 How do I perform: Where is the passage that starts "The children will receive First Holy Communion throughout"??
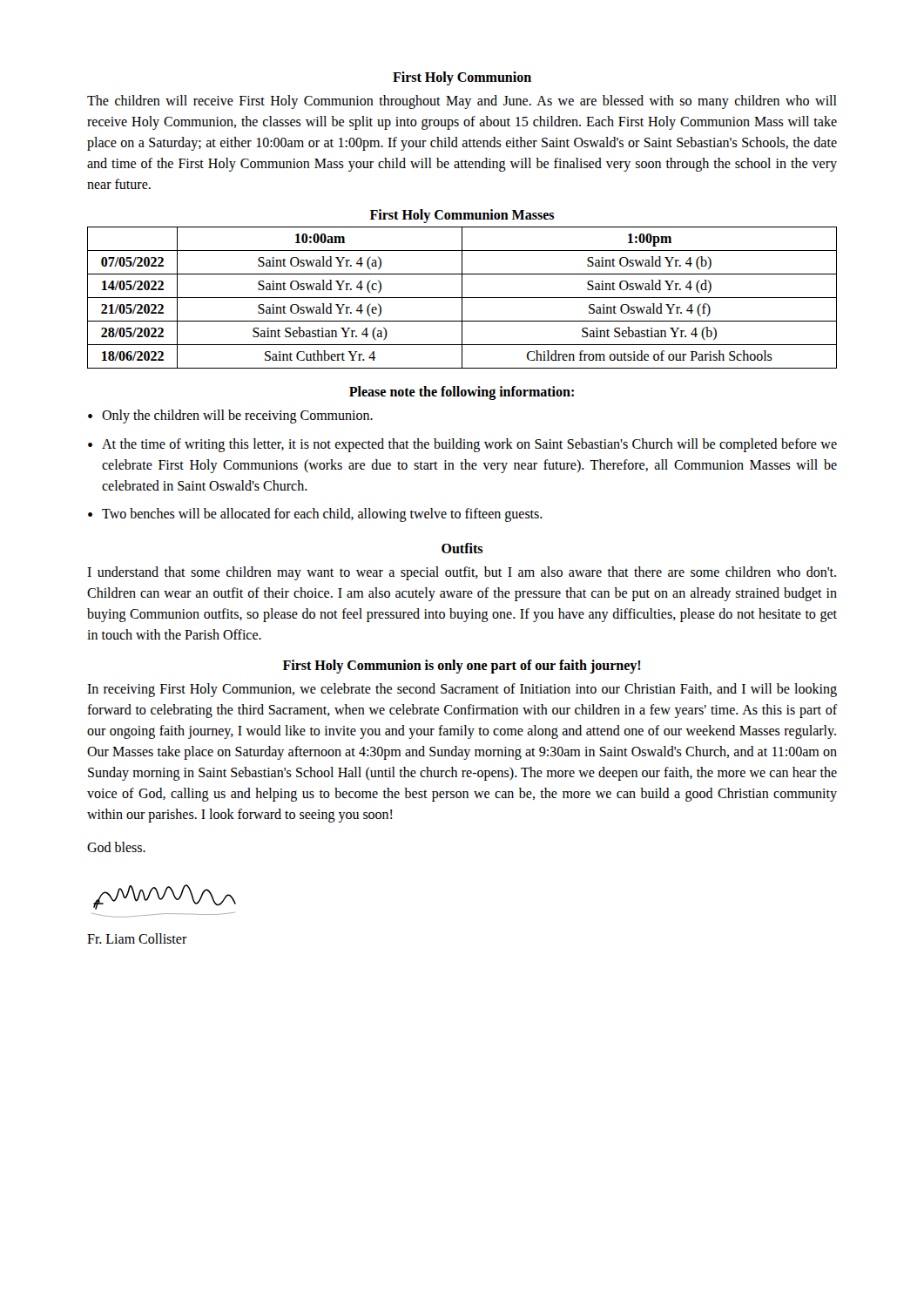(462, 142)
